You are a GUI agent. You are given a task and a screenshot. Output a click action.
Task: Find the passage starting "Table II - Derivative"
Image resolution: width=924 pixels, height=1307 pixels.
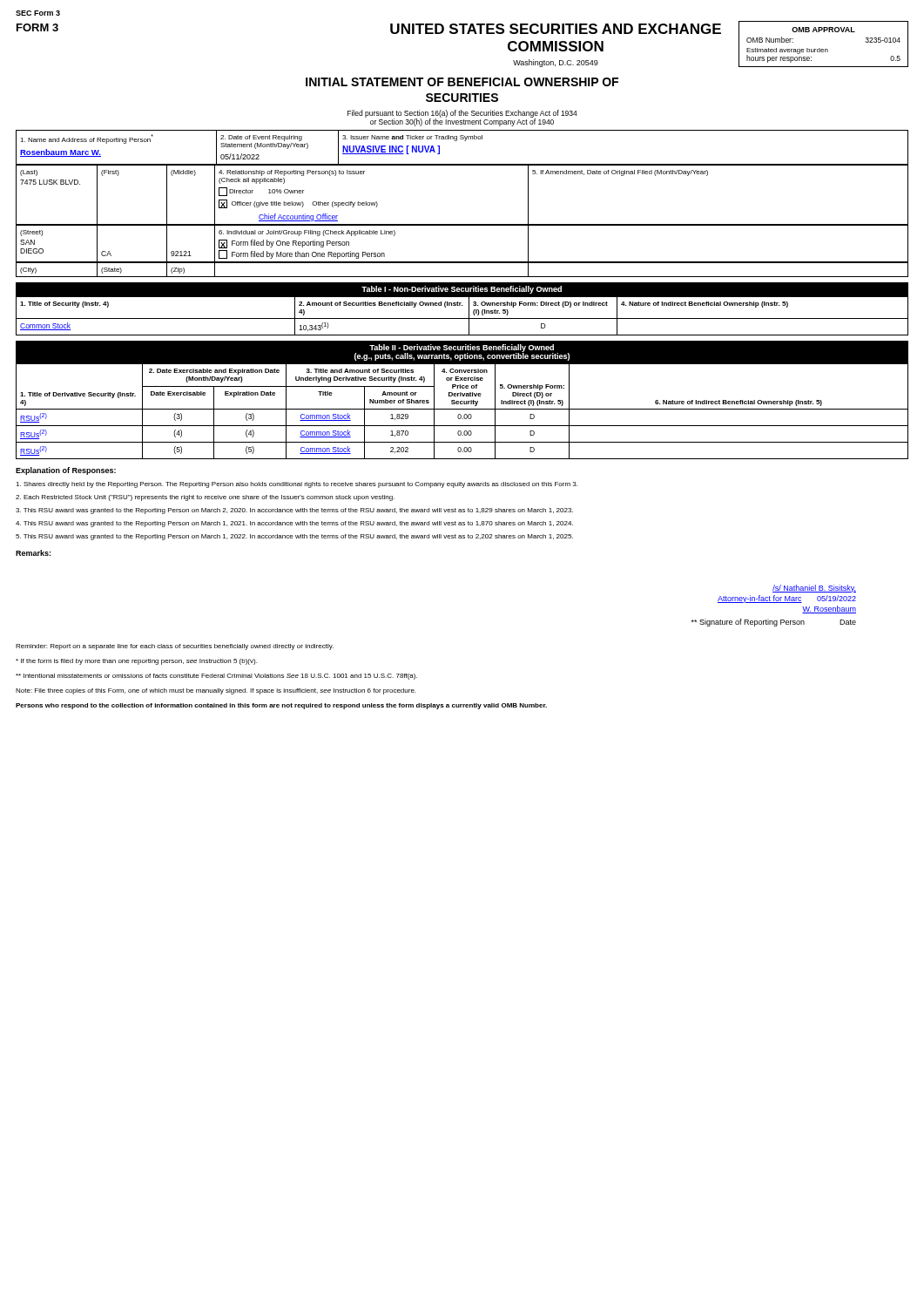tap(462, 352)
